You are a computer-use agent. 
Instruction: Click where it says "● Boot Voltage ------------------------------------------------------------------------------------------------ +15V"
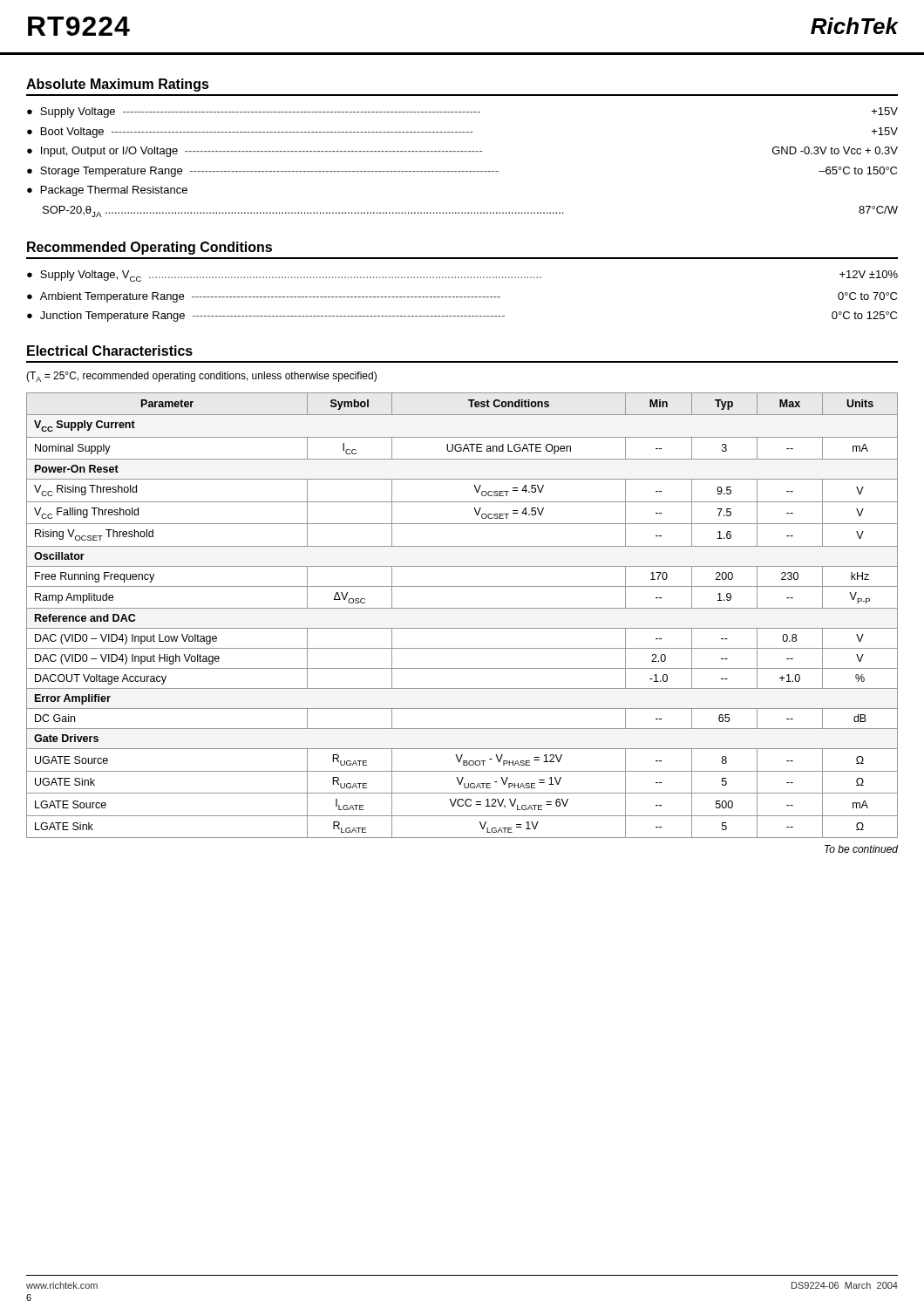click(462, 131)
